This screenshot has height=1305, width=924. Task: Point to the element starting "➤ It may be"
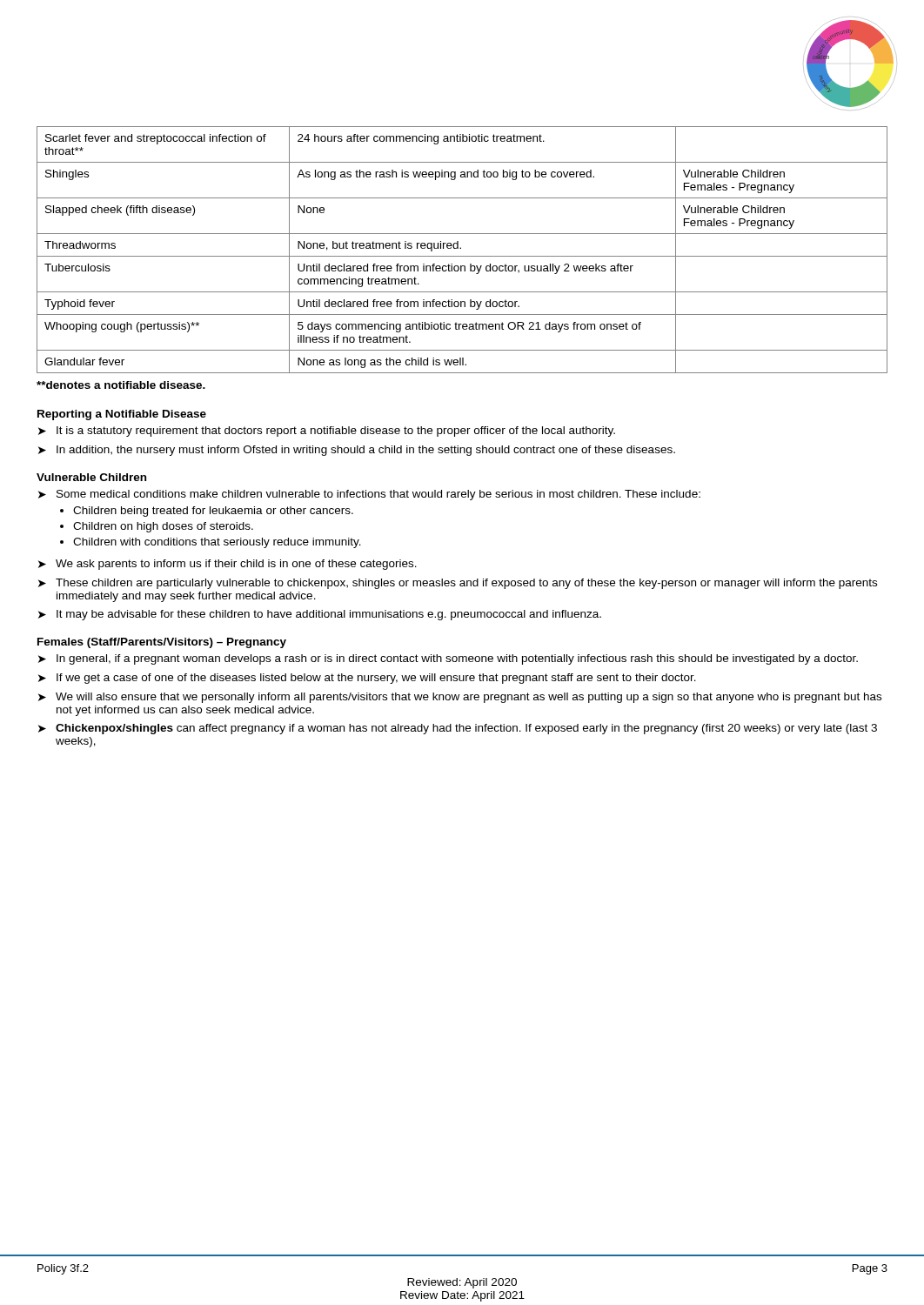pos(462,614)
